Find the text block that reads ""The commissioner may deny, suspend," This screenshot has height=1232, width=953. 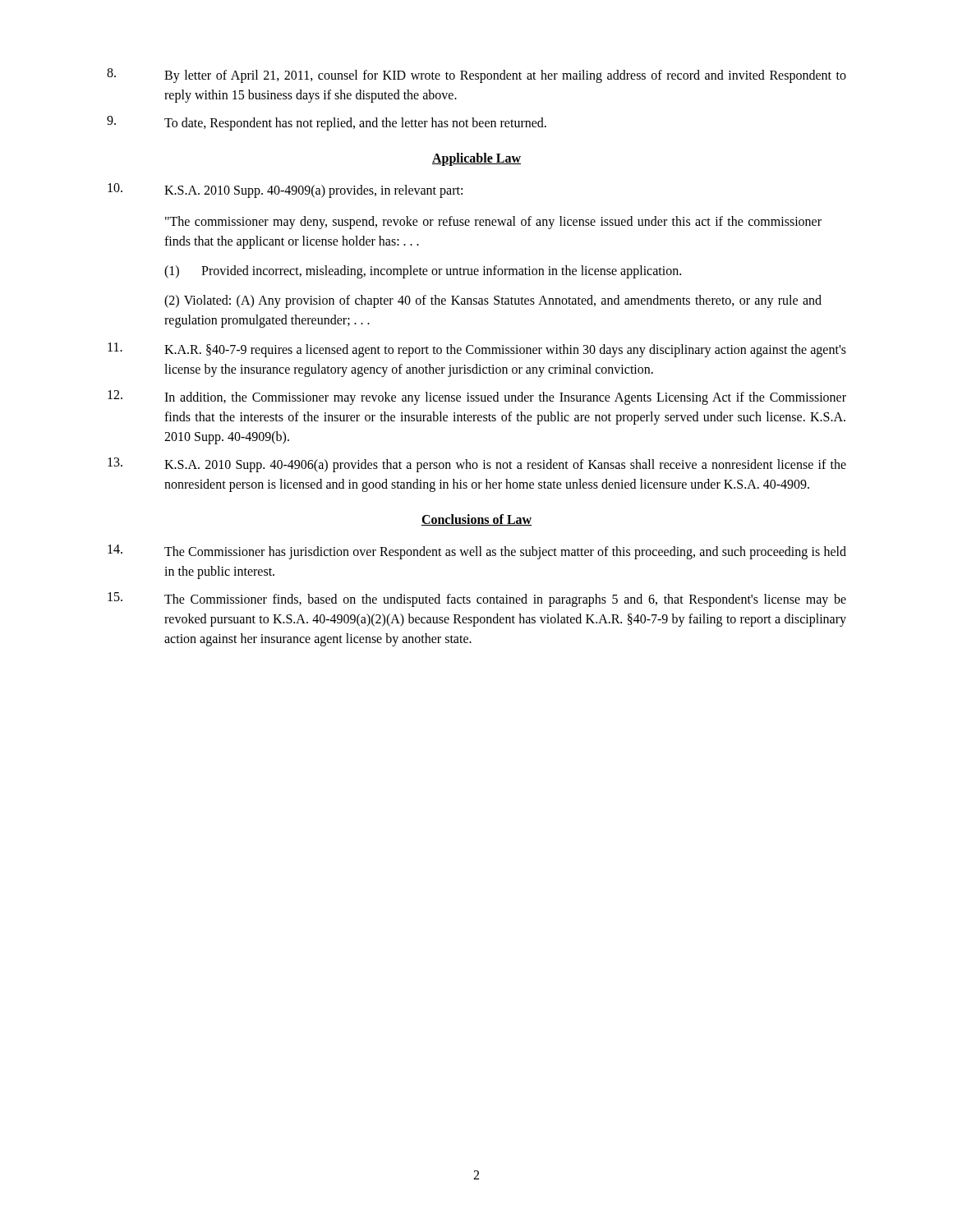click(x=493, y=231)
